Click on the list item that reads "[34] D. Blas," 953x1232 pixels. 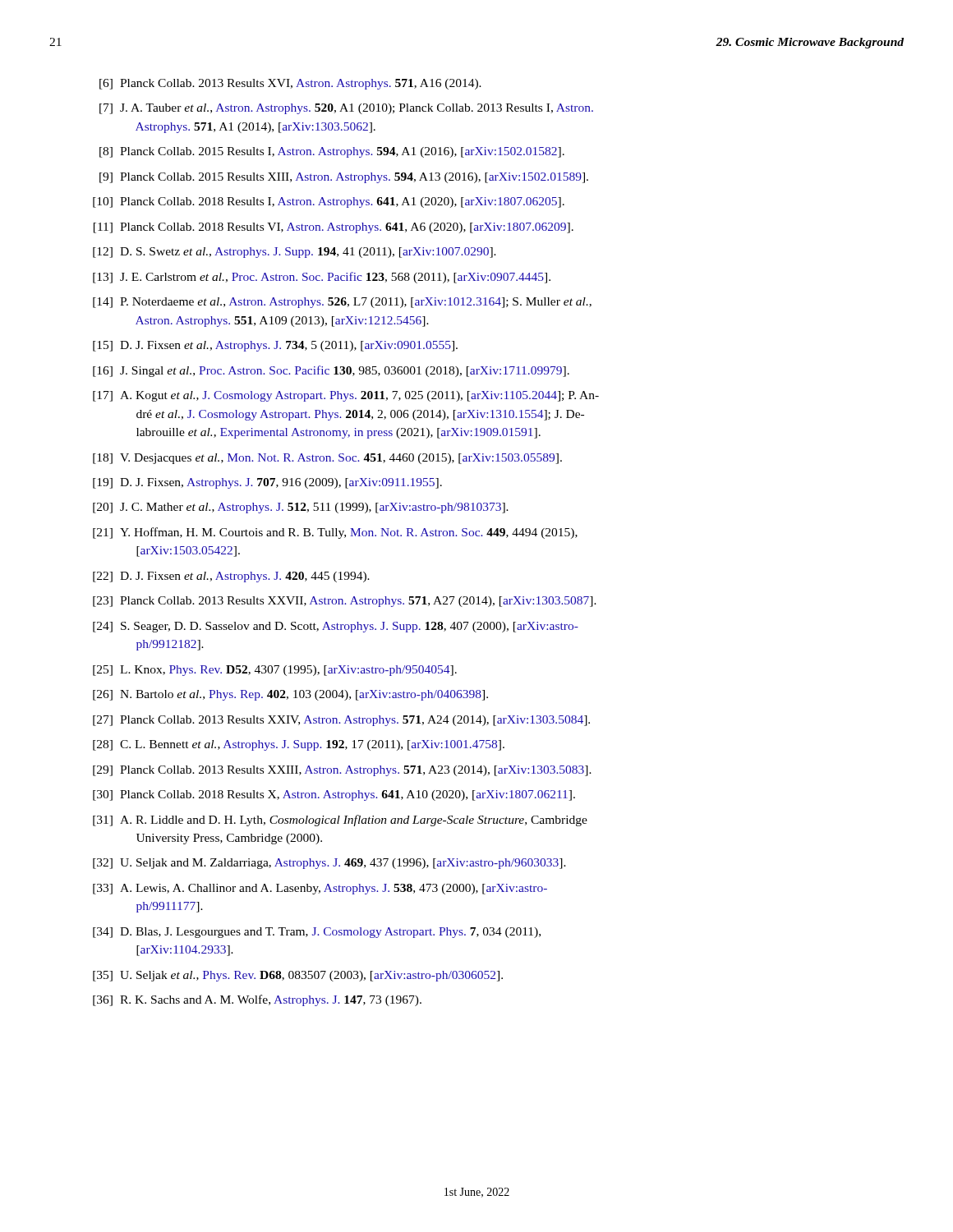489,941
